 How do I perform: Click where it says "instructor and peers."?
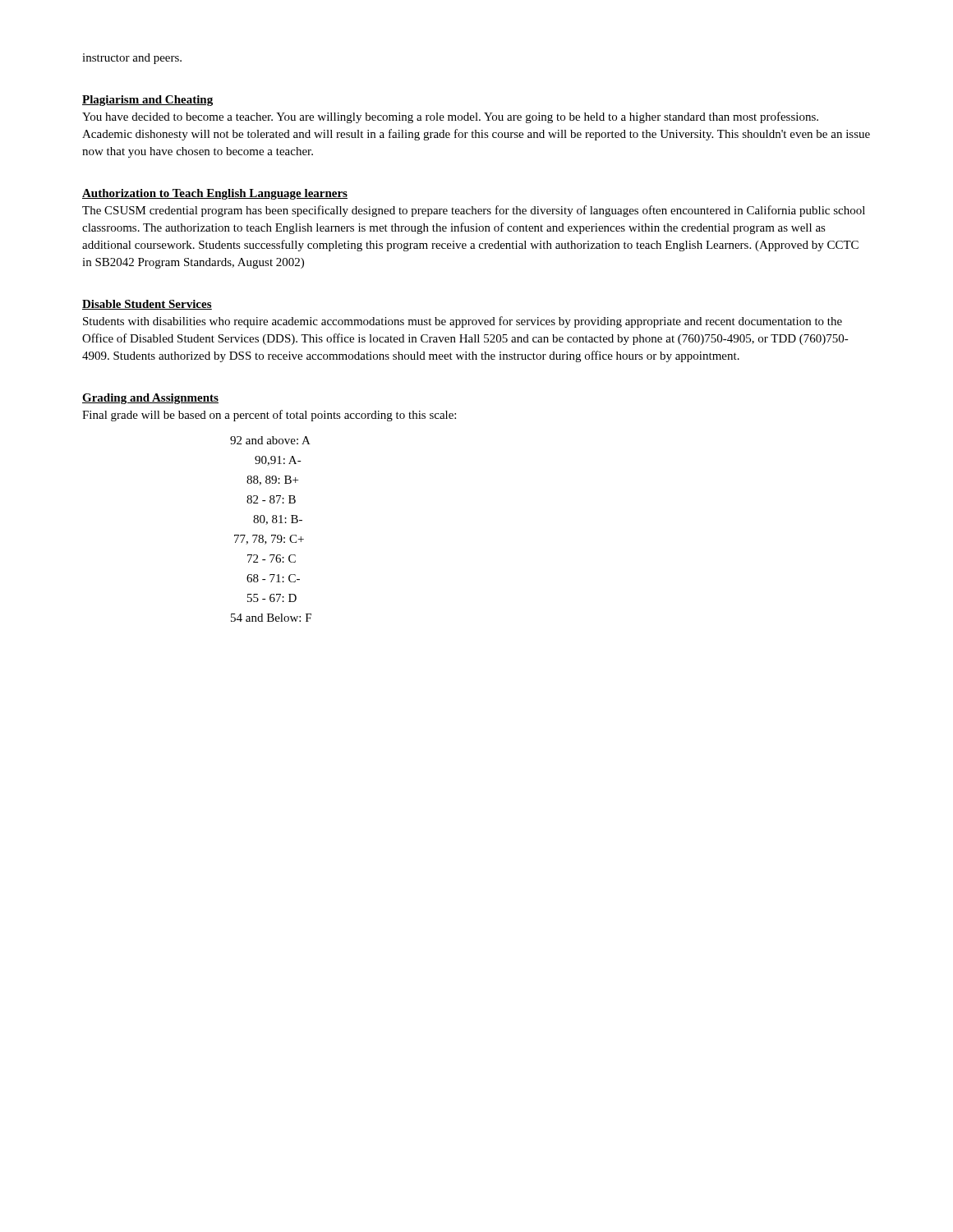pyautogui.click(x=132, y=57)
